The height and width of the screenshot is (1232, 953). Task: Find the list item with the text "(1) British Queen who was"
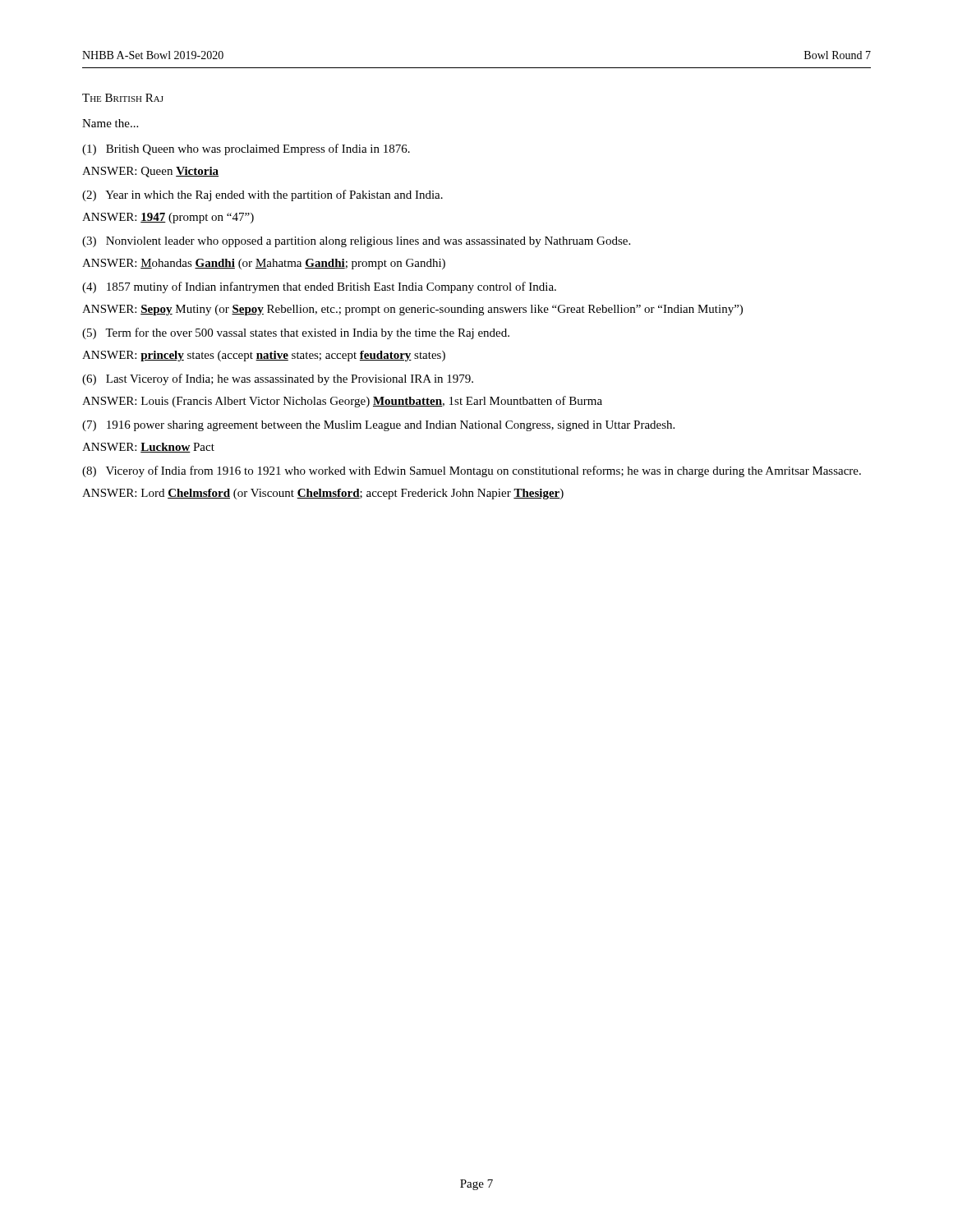(246, 149)
